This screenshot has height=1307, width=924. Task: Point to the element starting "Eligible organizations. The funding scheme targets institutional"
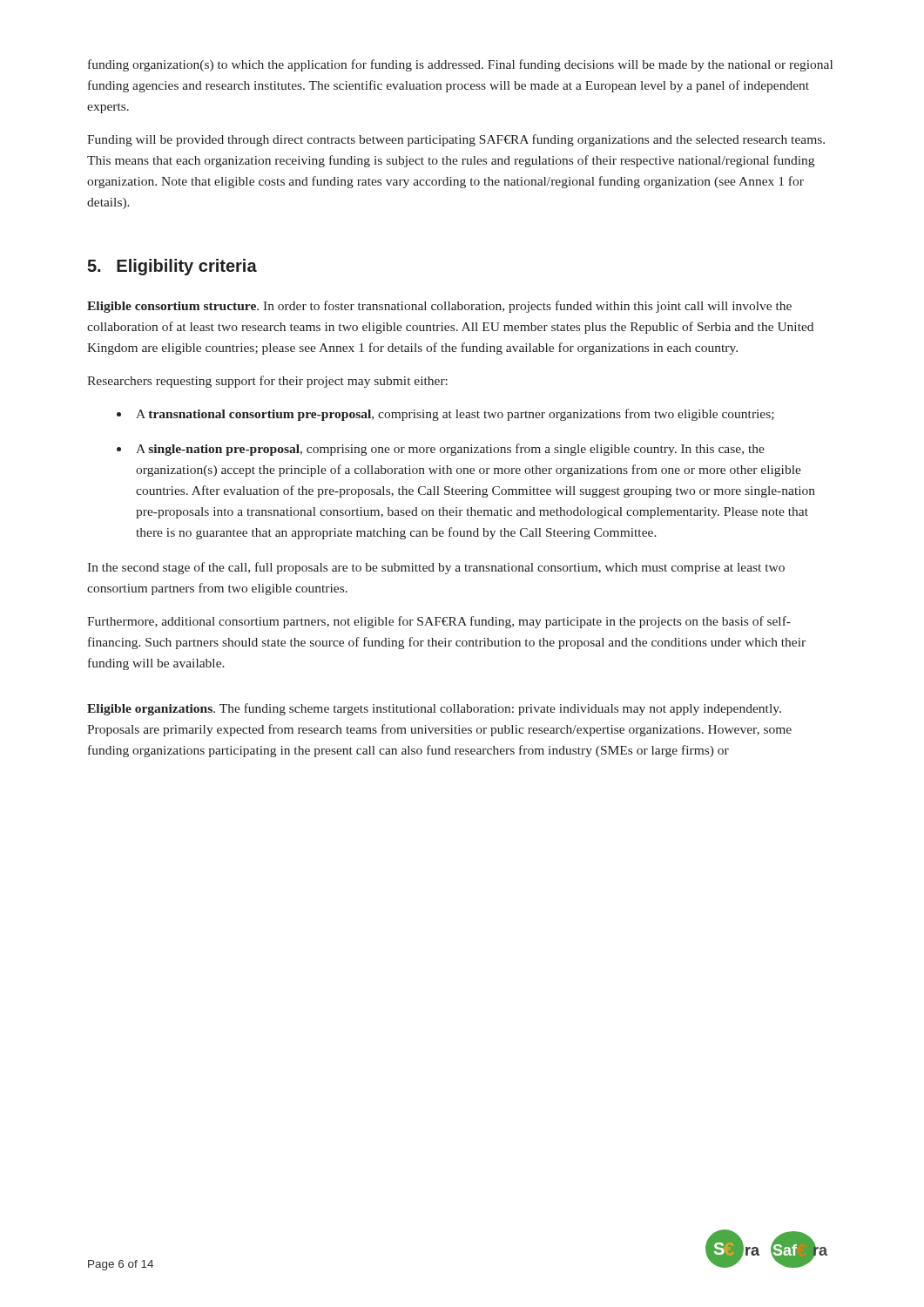(462, 730)
